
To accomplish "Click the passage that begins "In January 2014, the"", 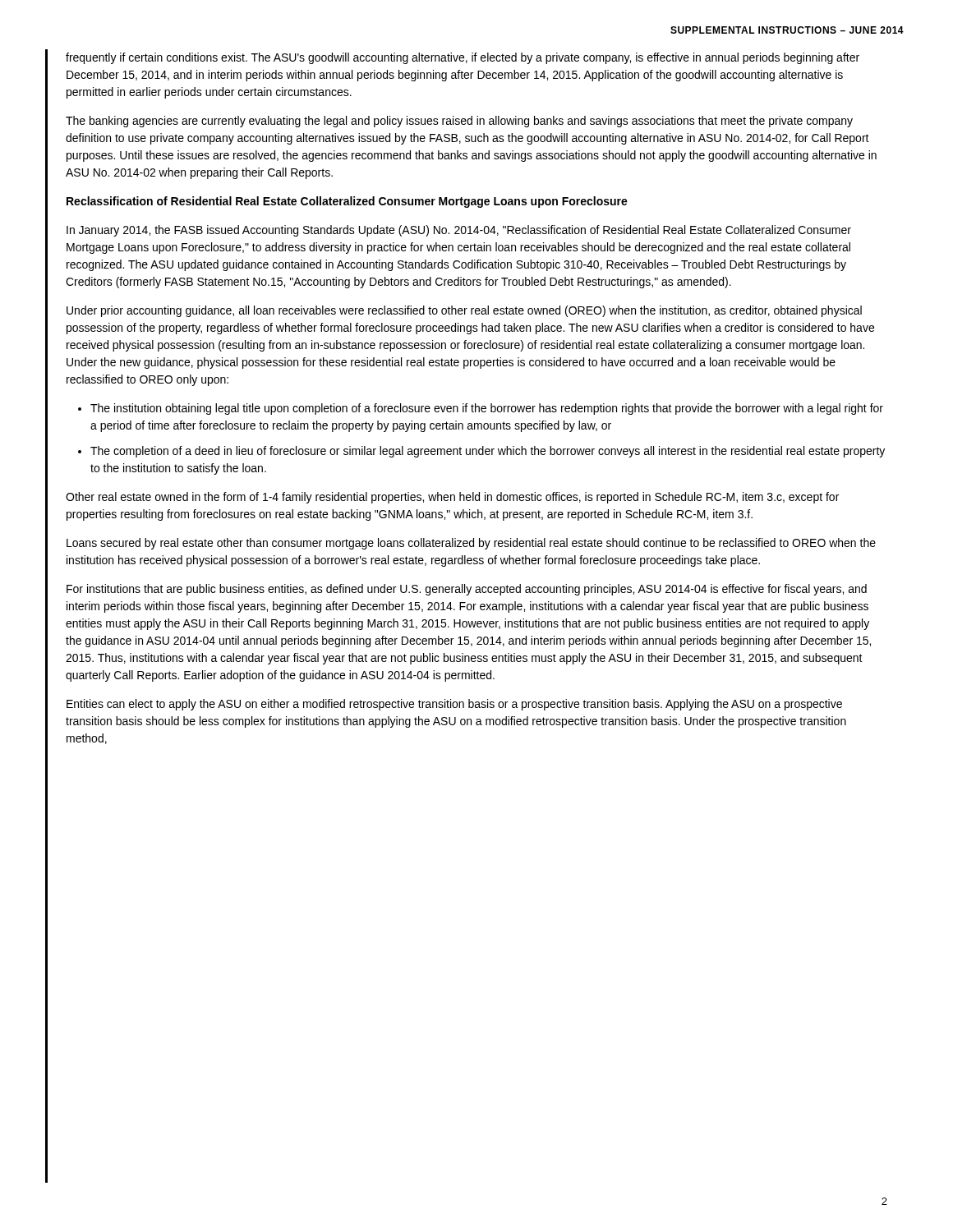I will click(x=458, y=256).
